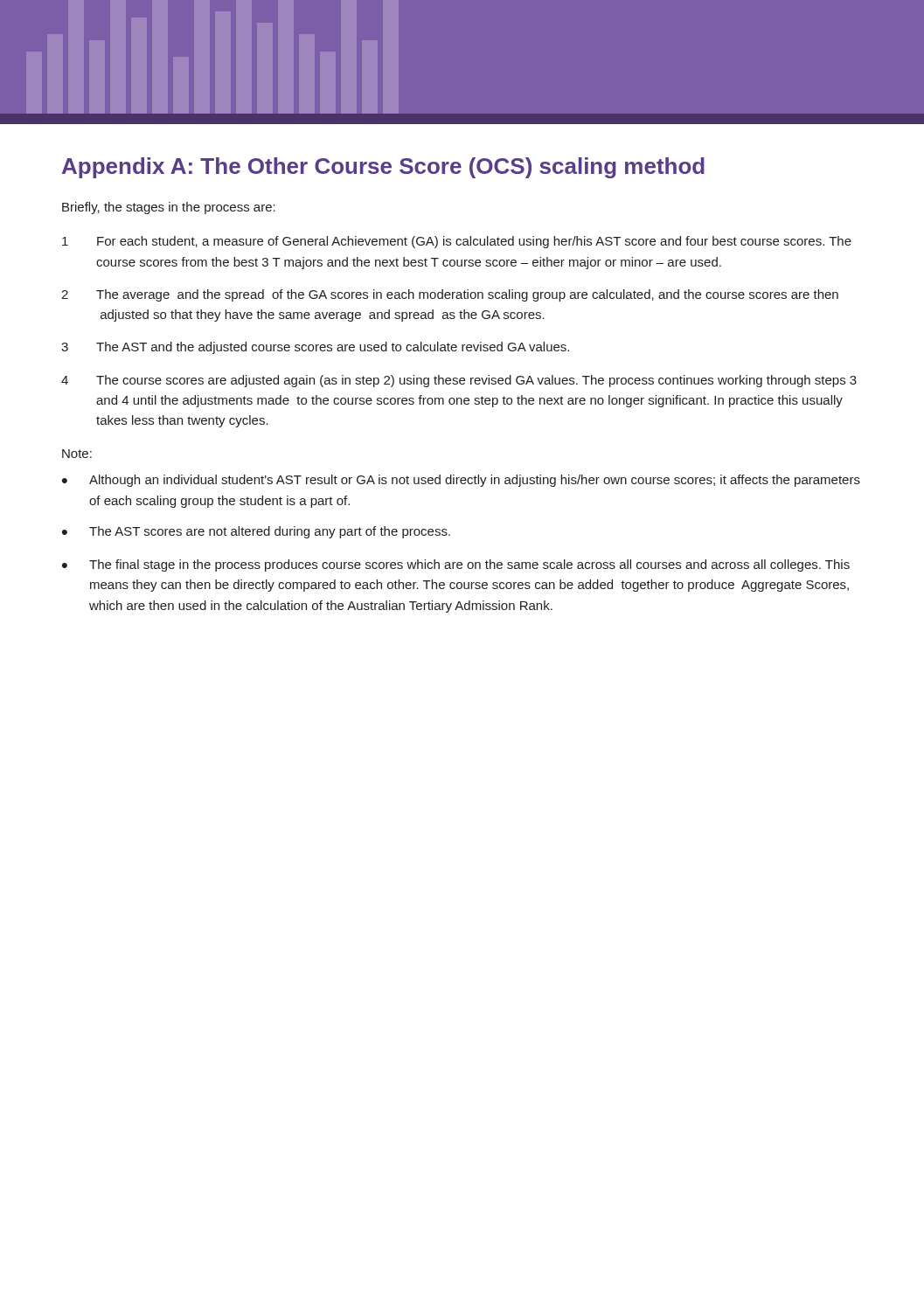
Task: Point to the block starting "Appendix A: The Other Course Score (OCS) scaling"
Action: coord(462,167)
